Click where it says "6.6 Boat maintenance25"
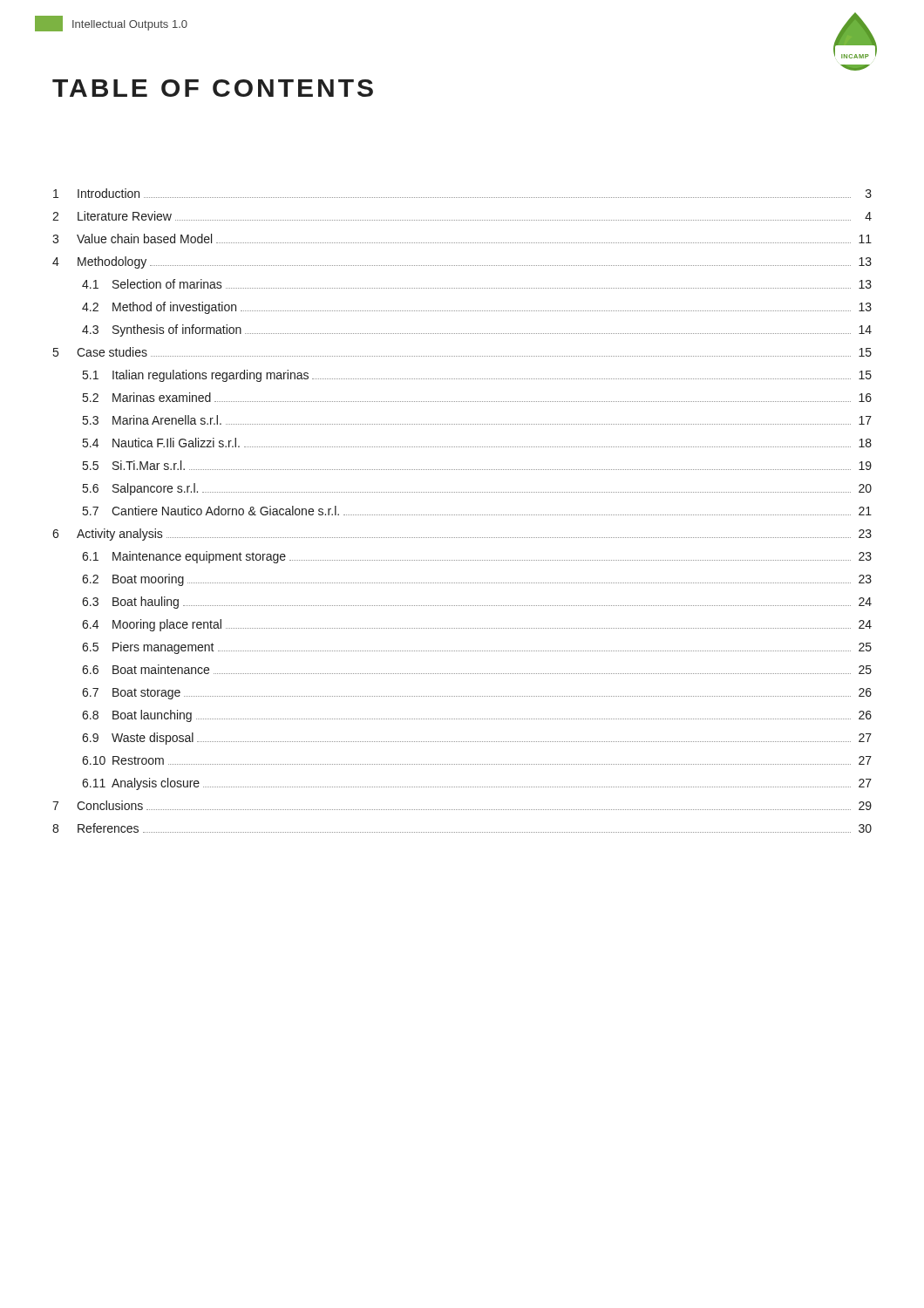924x1308 pixels. tap(474, 671)
